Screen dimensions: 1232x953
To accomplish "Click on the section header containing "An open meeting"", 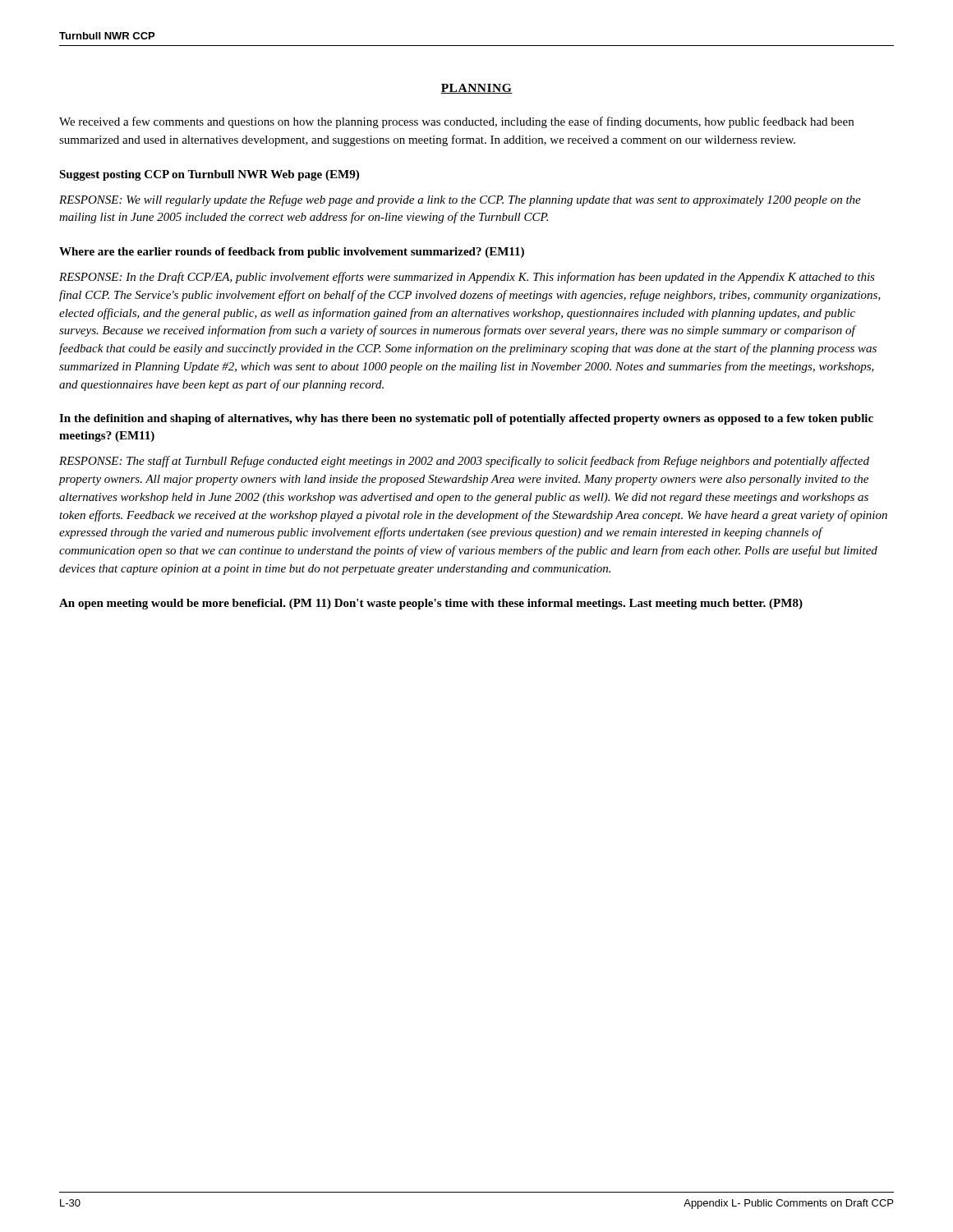I will tap(431, 602).
